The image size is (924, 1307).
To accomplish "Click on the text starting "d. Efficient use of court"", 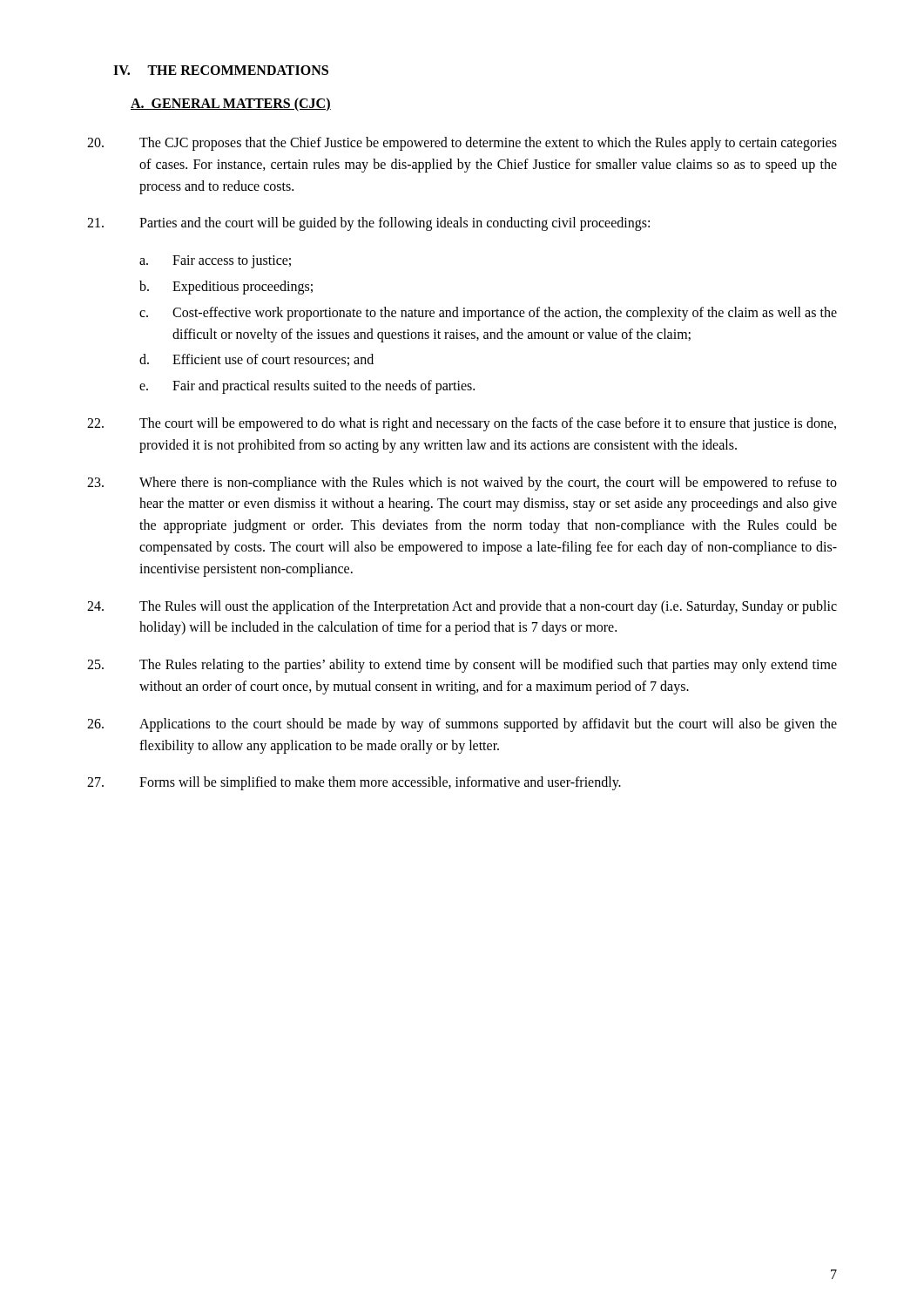I will pyautogui.click(x=256, y=360).
